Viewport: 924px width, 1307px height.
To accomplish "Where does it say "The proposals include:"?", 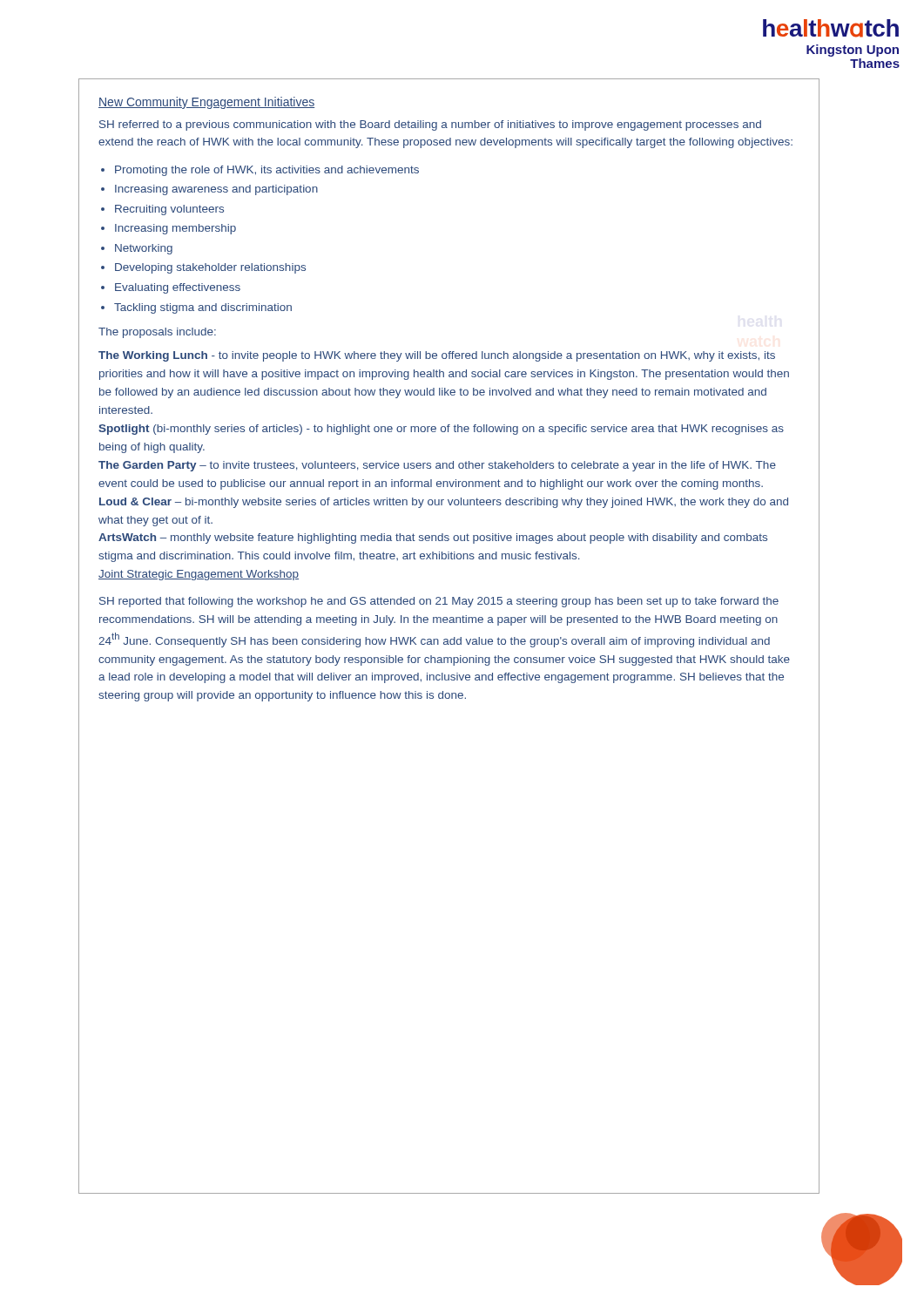I will 158,332.
